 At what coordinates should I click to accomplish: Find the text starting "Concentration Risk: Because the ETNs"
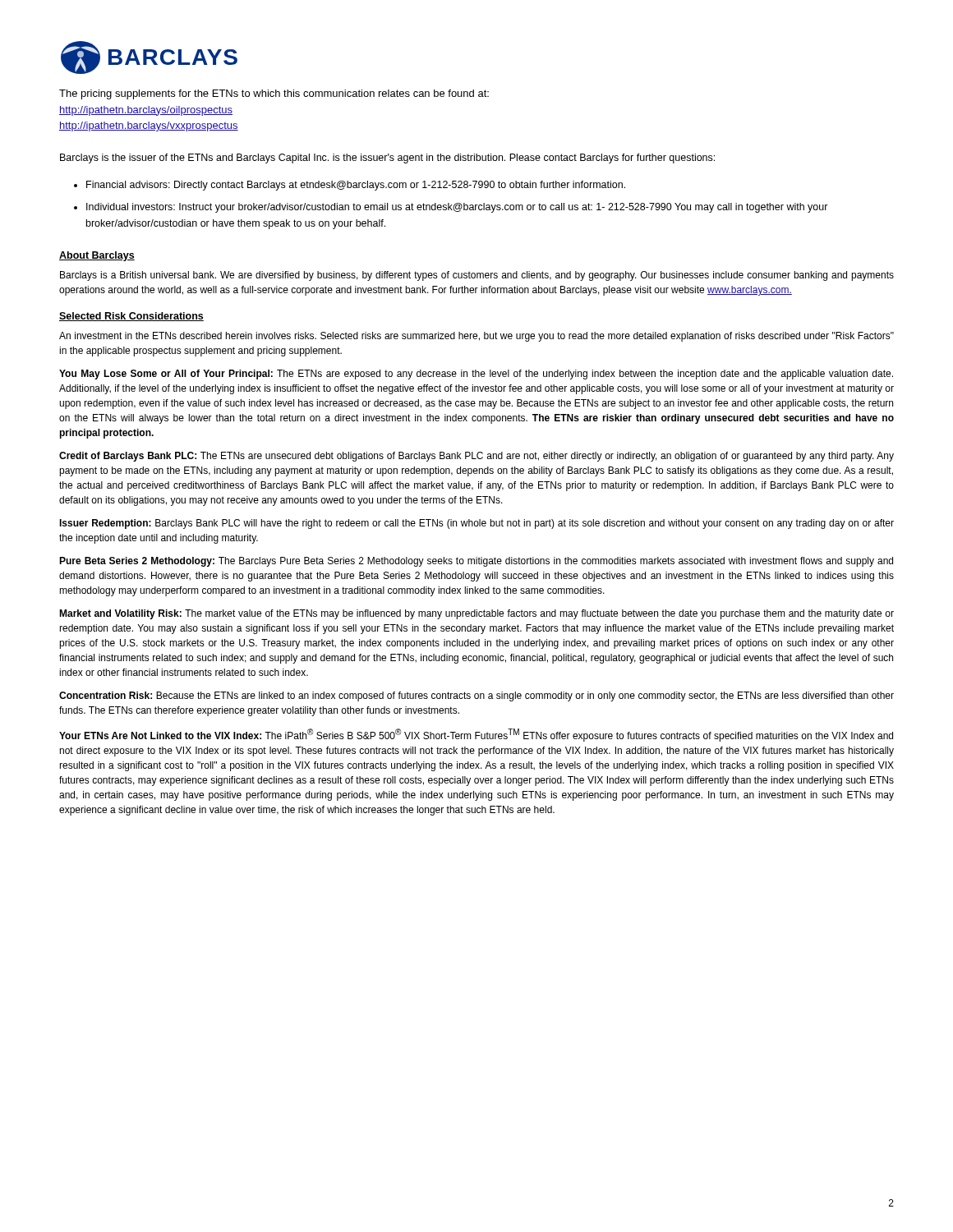click(476, 703)
